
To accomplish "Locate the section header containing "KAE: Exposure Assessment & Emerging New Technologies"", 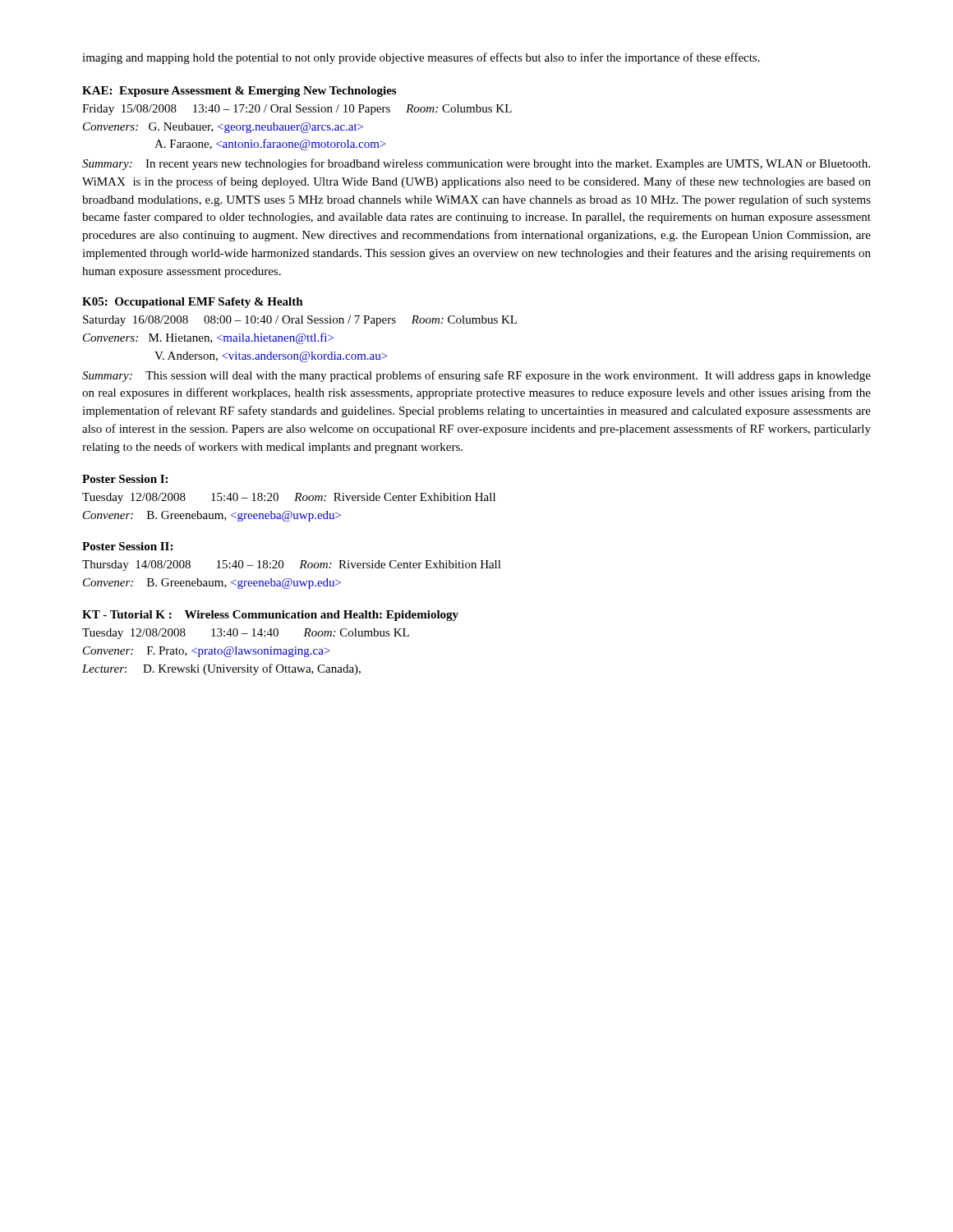I will [239, 90].
